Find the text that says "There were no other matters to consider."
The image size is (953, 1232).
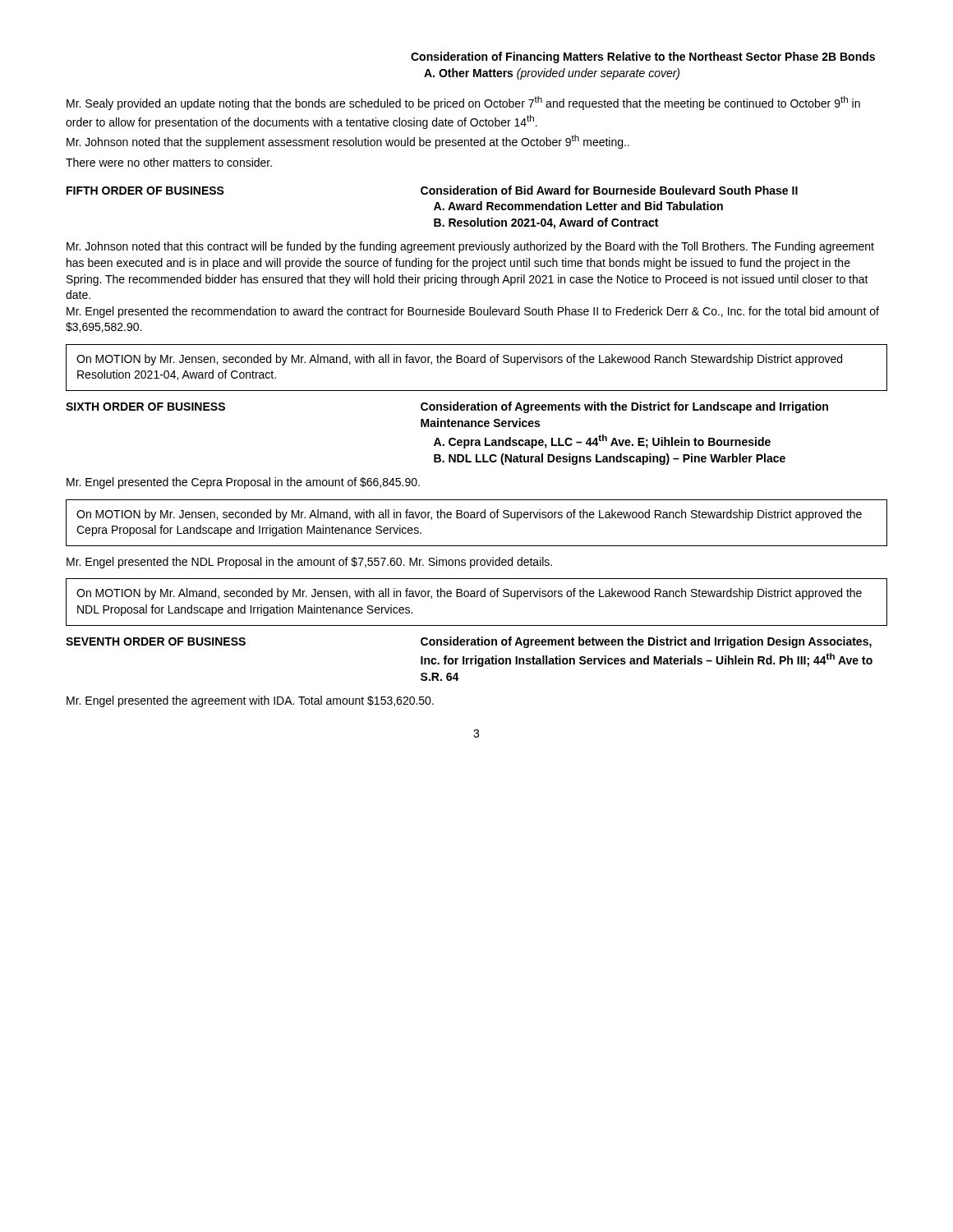pyautogui.click(x=169, y=162)
